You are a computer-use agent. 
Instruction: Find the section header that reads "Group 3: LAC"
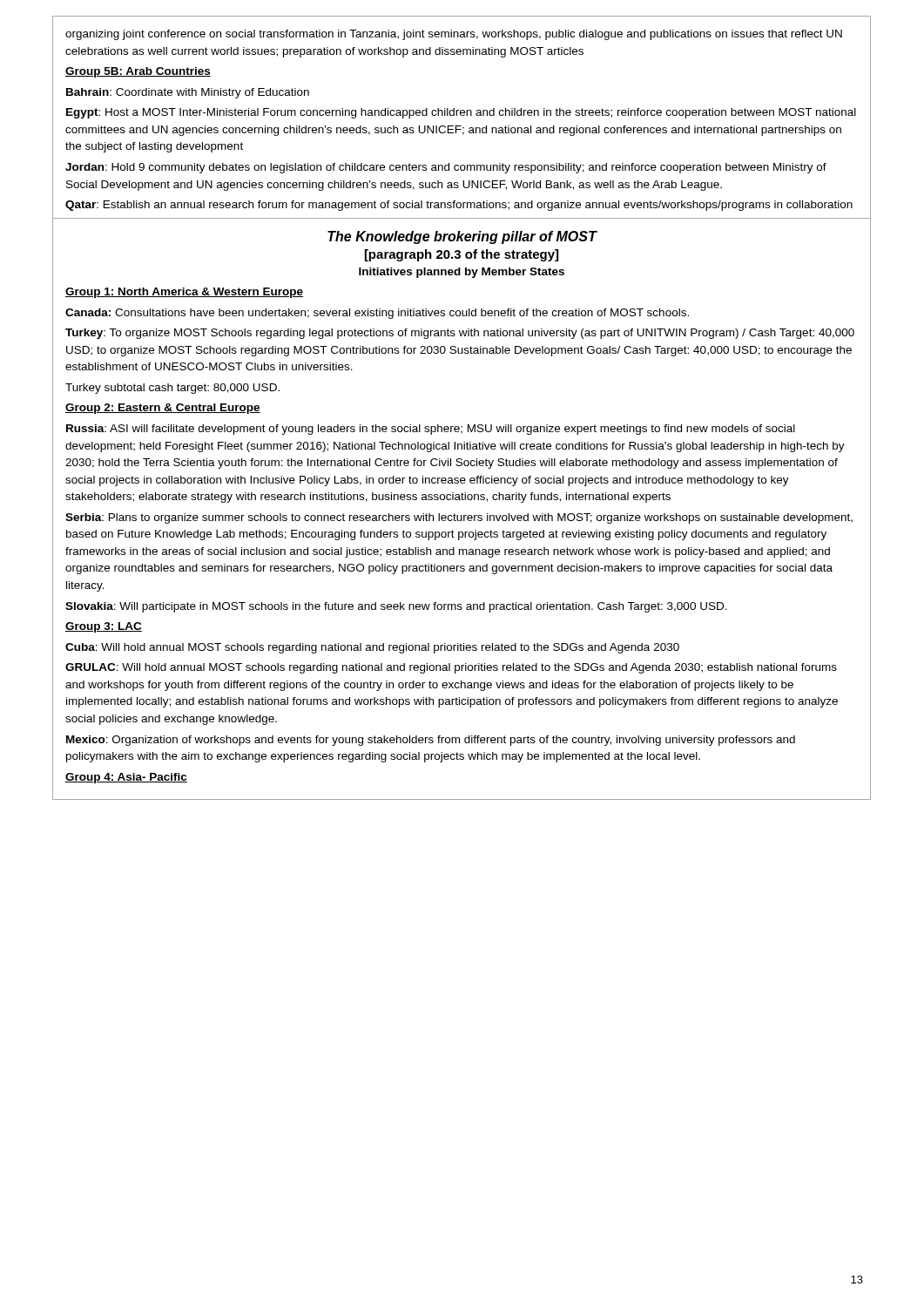tap(104, 627)
